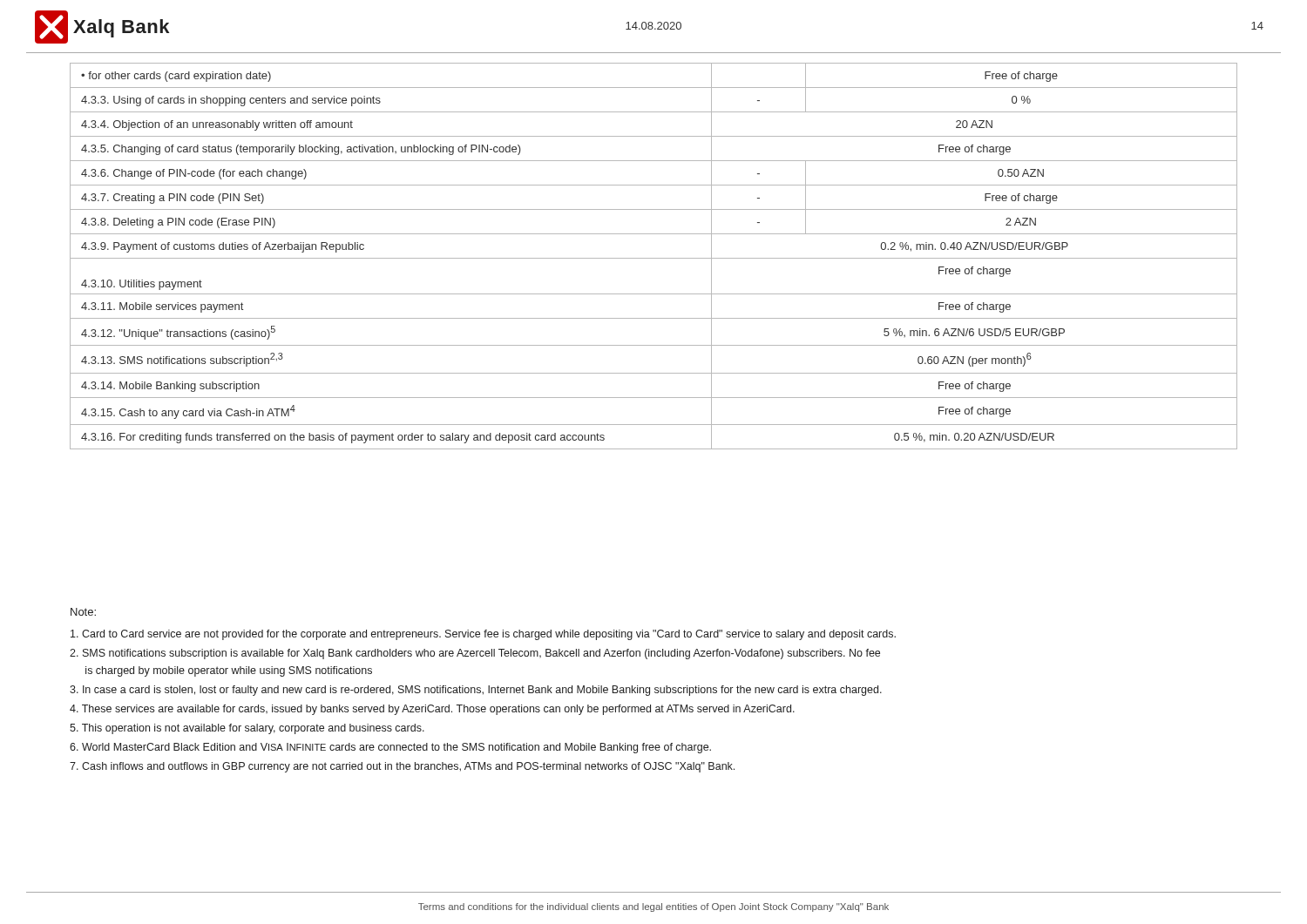This screenshot has height=924, width=1307.
Task: Select the text block starting "7. Cash inflows and"
Action: [403, 766]
